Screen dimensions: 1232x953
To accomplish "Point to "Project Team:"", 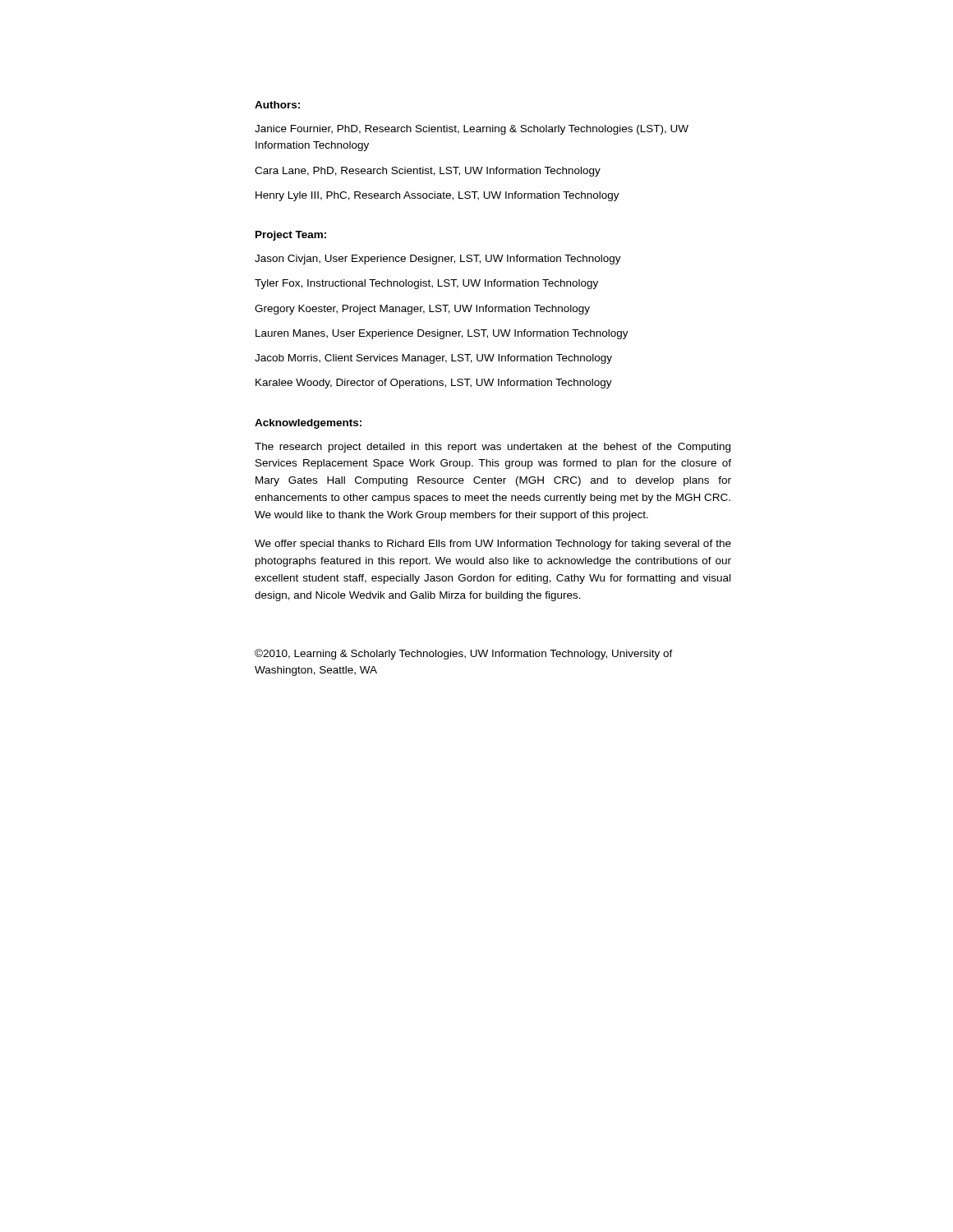I will tap(291, 234).
